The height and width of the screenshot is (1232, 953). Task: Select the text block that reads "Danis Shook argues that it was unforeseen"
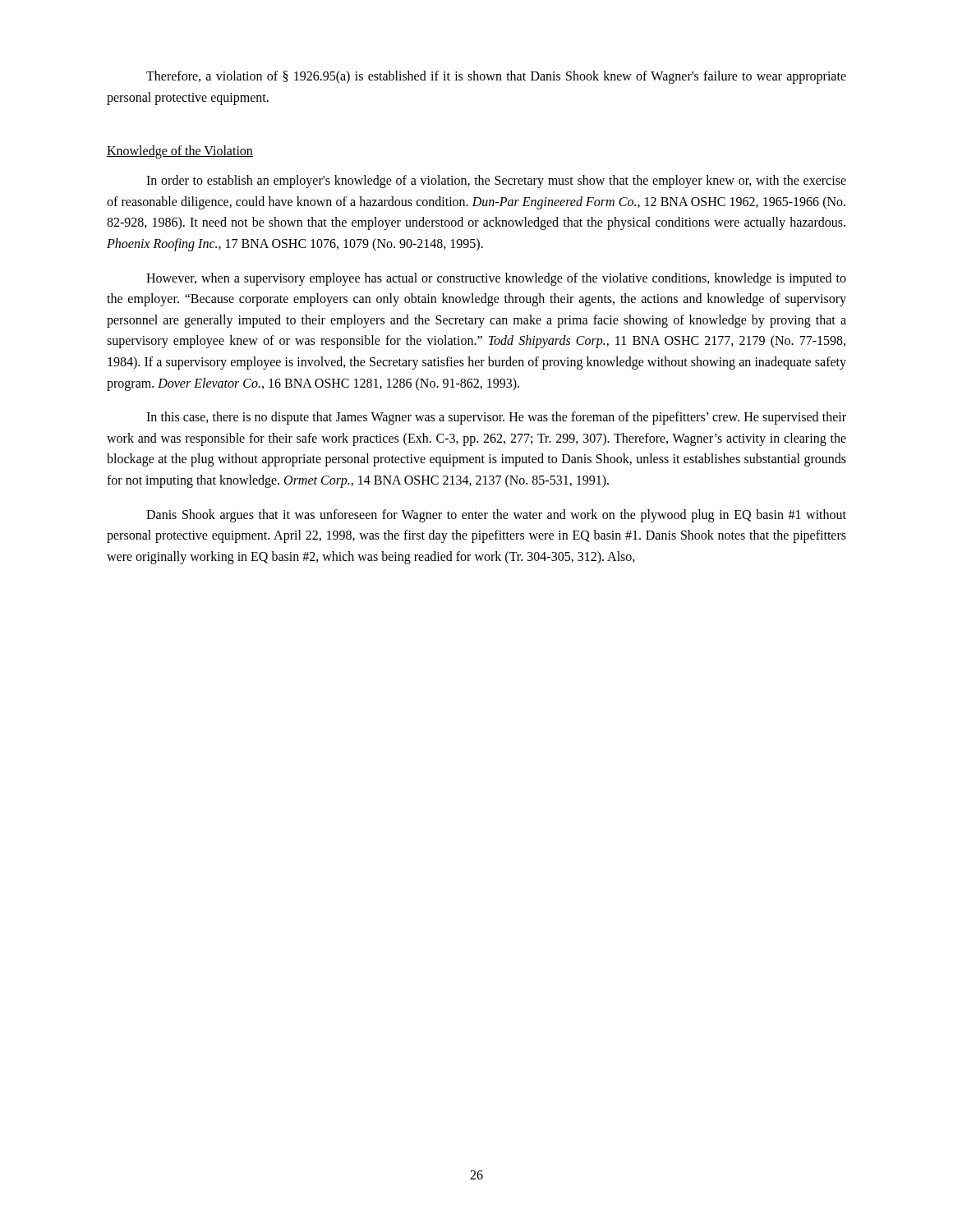point(476,535)
